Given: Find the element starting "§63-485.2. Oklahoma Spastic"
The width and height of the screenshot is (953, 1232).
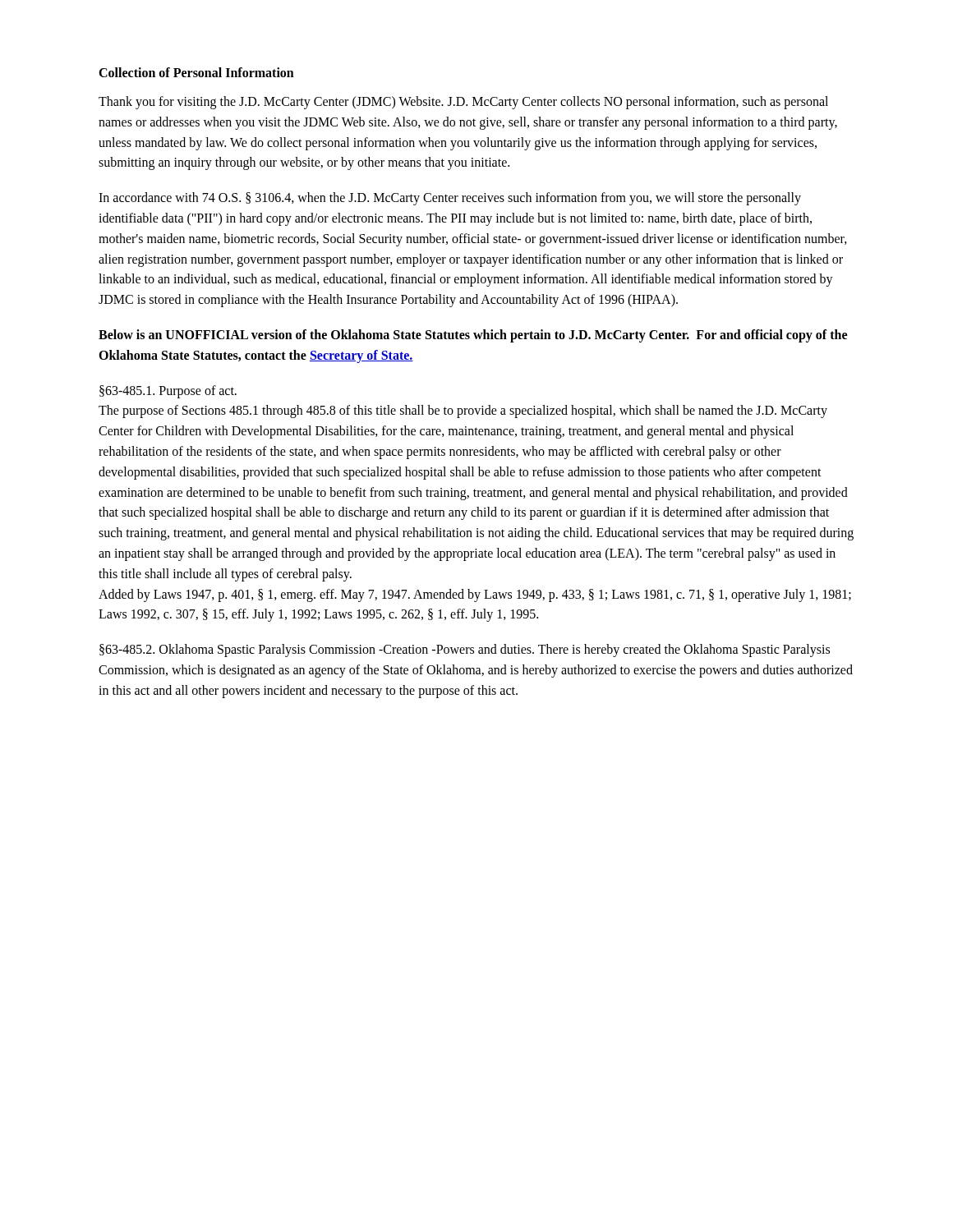Looking at the screenshot, I should click(476, 670).
